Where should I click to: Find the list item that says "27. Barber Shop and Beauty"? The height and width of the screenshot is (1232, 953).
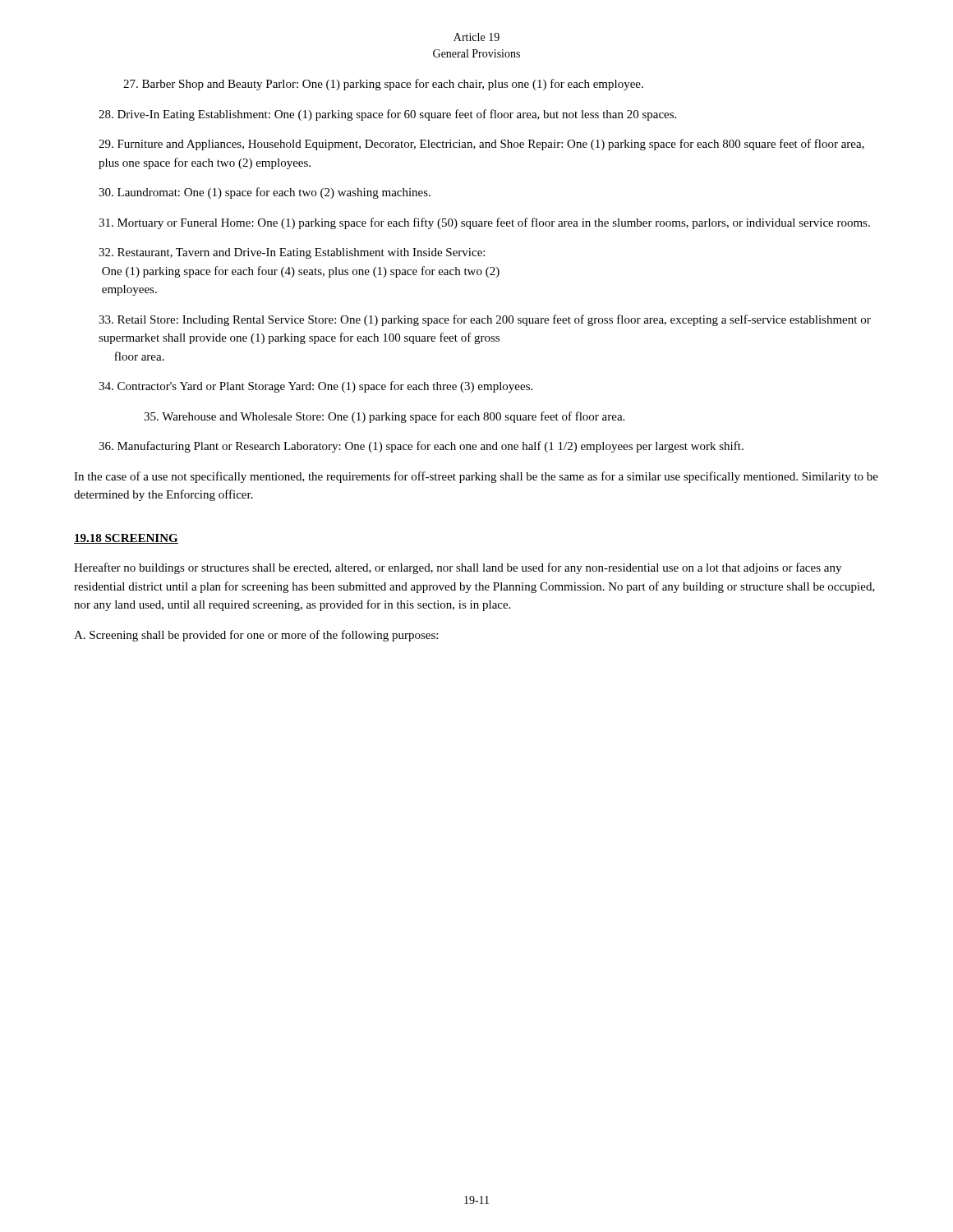(384, 84)
